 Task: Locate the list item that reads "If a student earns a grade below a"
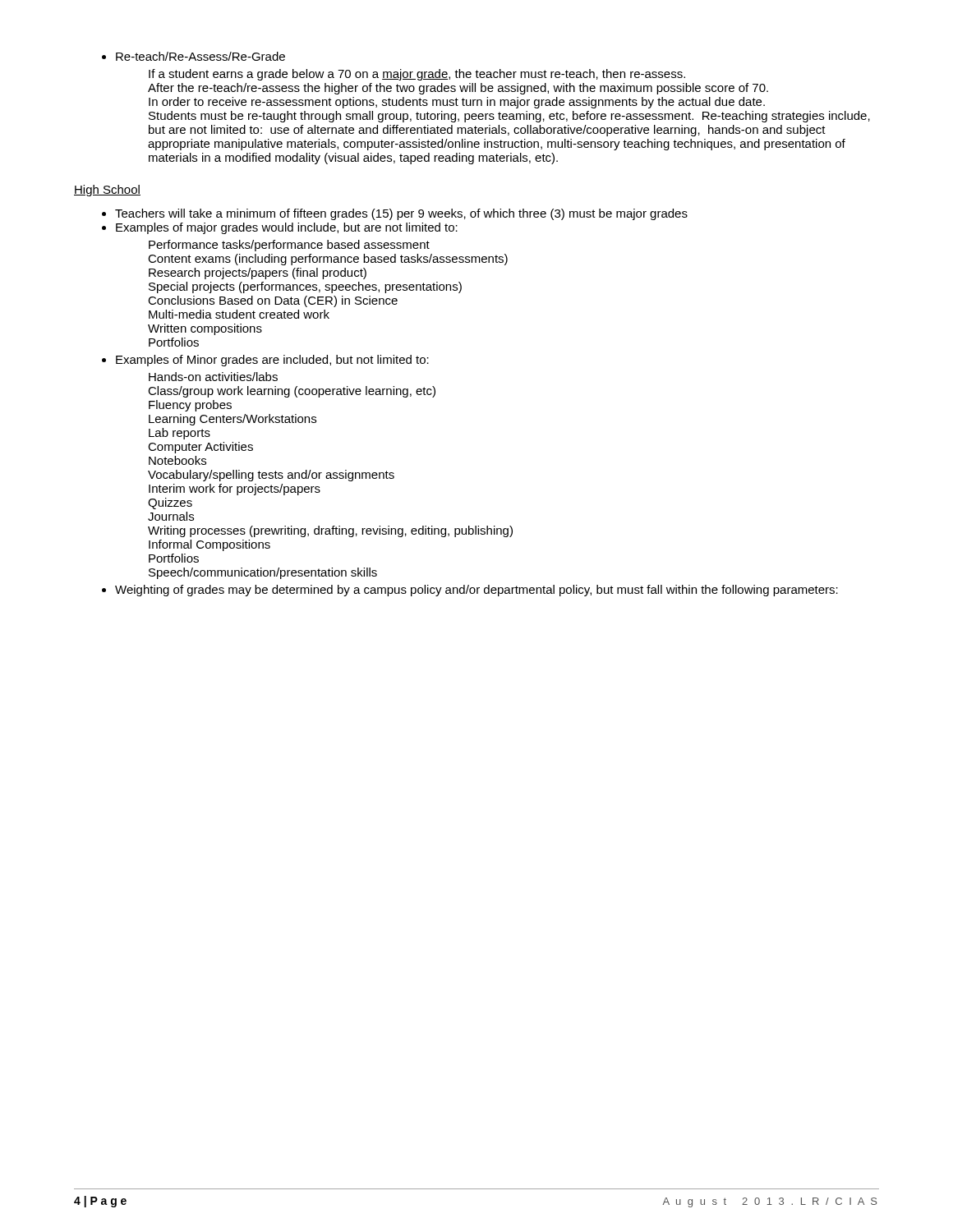513,73
